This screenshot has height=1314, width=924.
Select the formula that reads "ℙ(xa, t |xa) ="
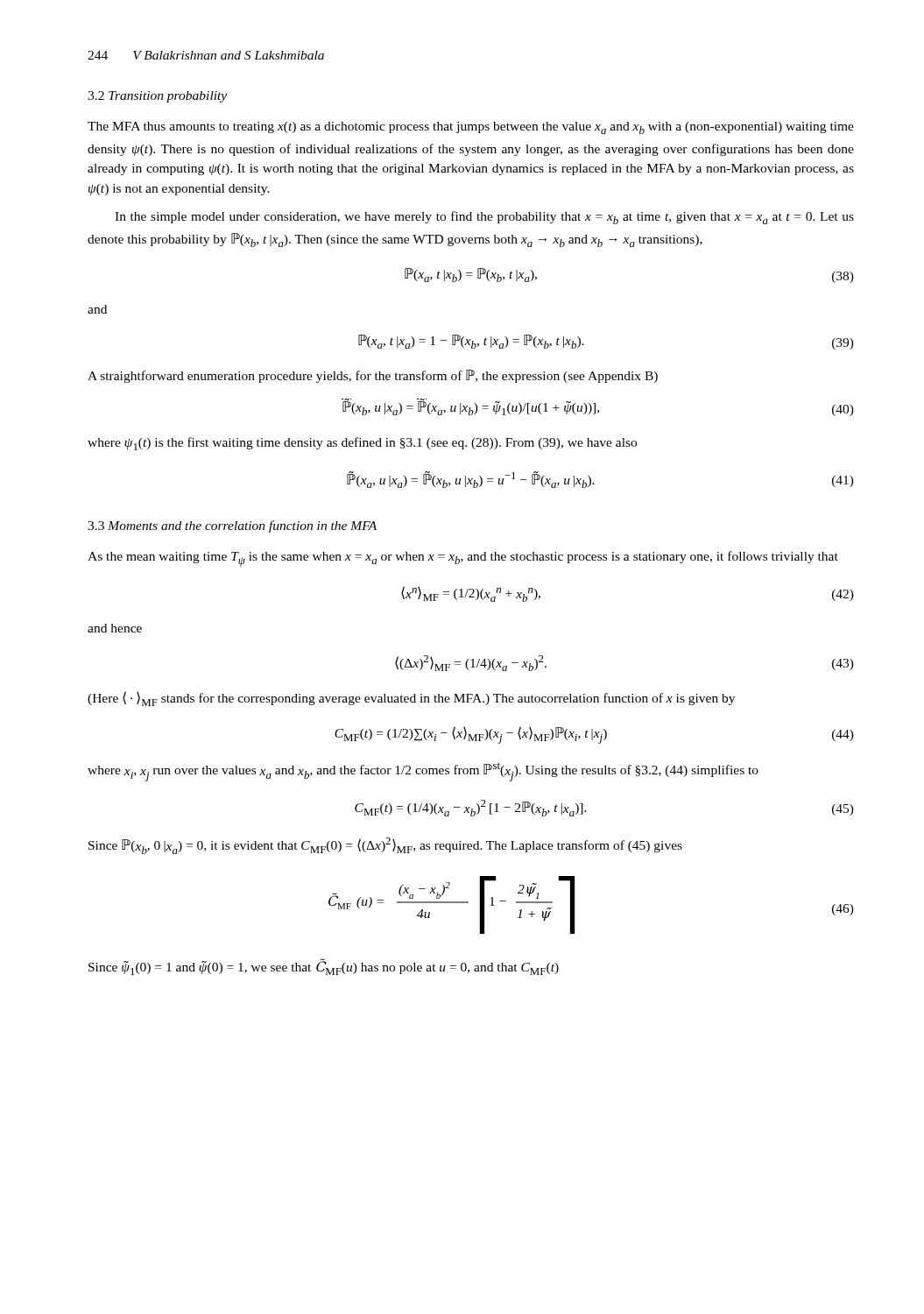pyautogui.click(x=471, y=343)
